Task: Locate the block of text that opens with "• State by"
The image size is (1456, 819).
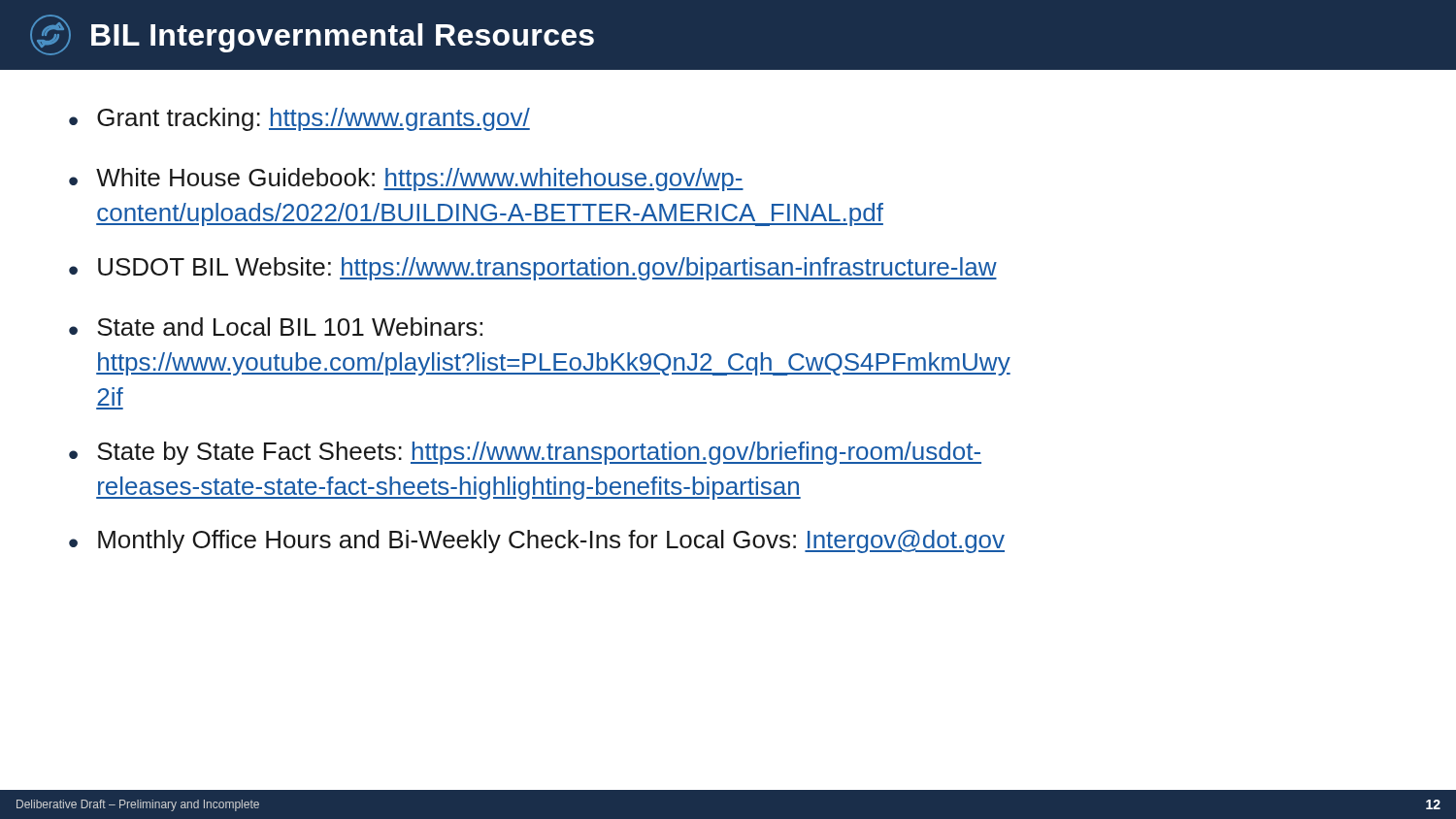Action: (525, 469)
